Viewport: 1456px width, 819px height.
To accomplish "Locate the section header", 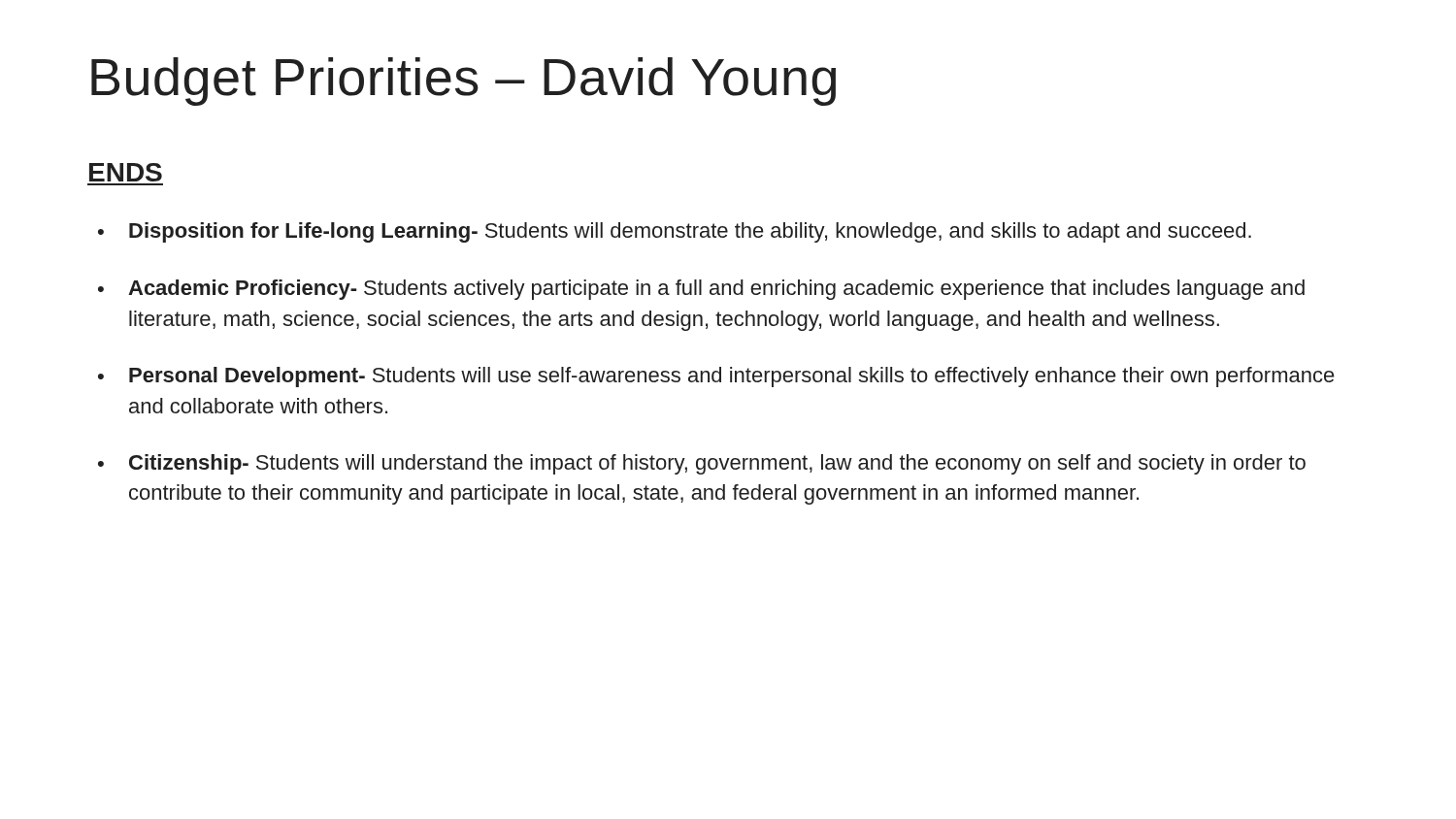I will click(125, 173).
